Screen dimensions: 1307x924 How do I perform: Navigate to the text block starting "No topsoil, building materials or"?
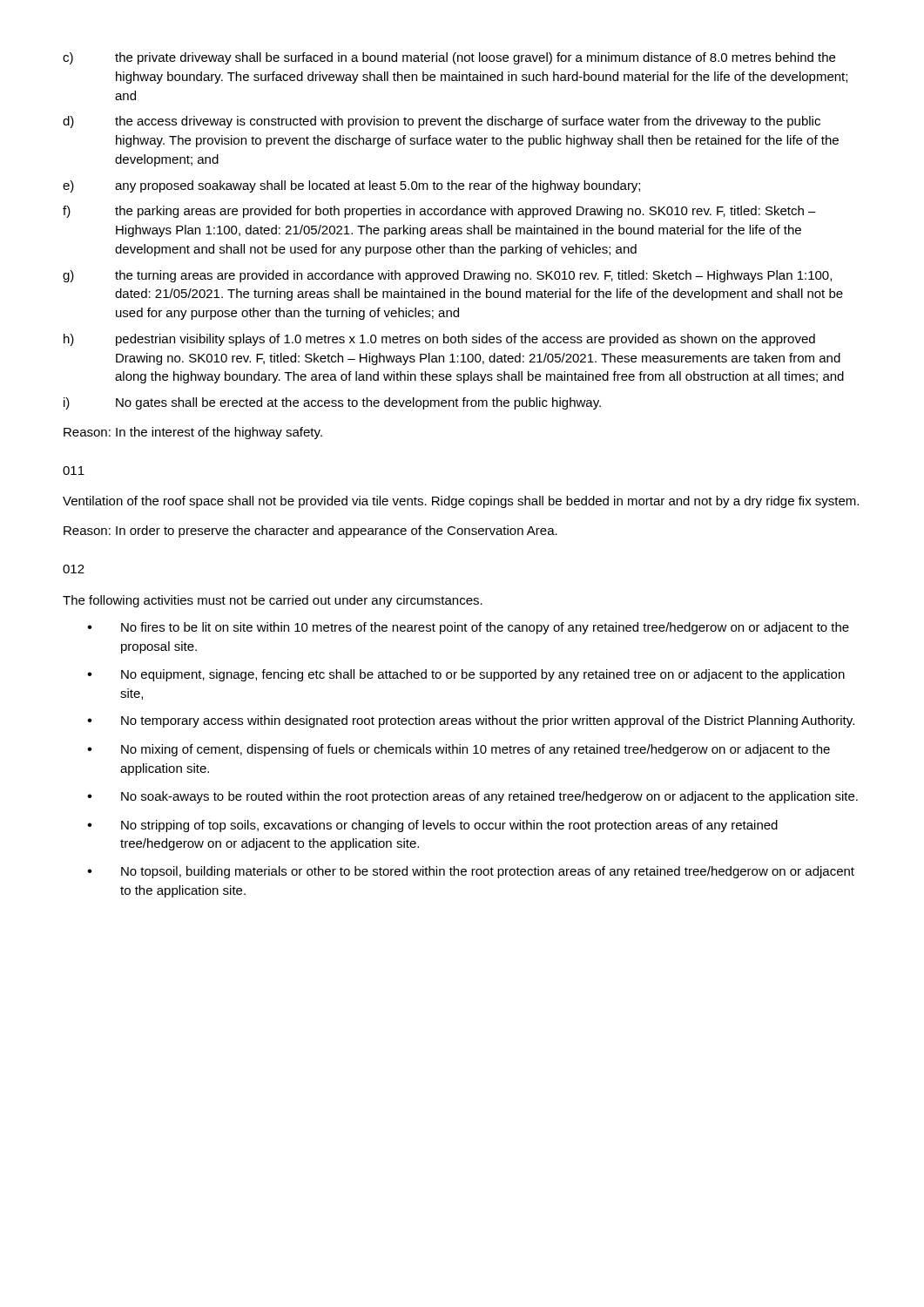pyautogui.click(x=491, y=881)
